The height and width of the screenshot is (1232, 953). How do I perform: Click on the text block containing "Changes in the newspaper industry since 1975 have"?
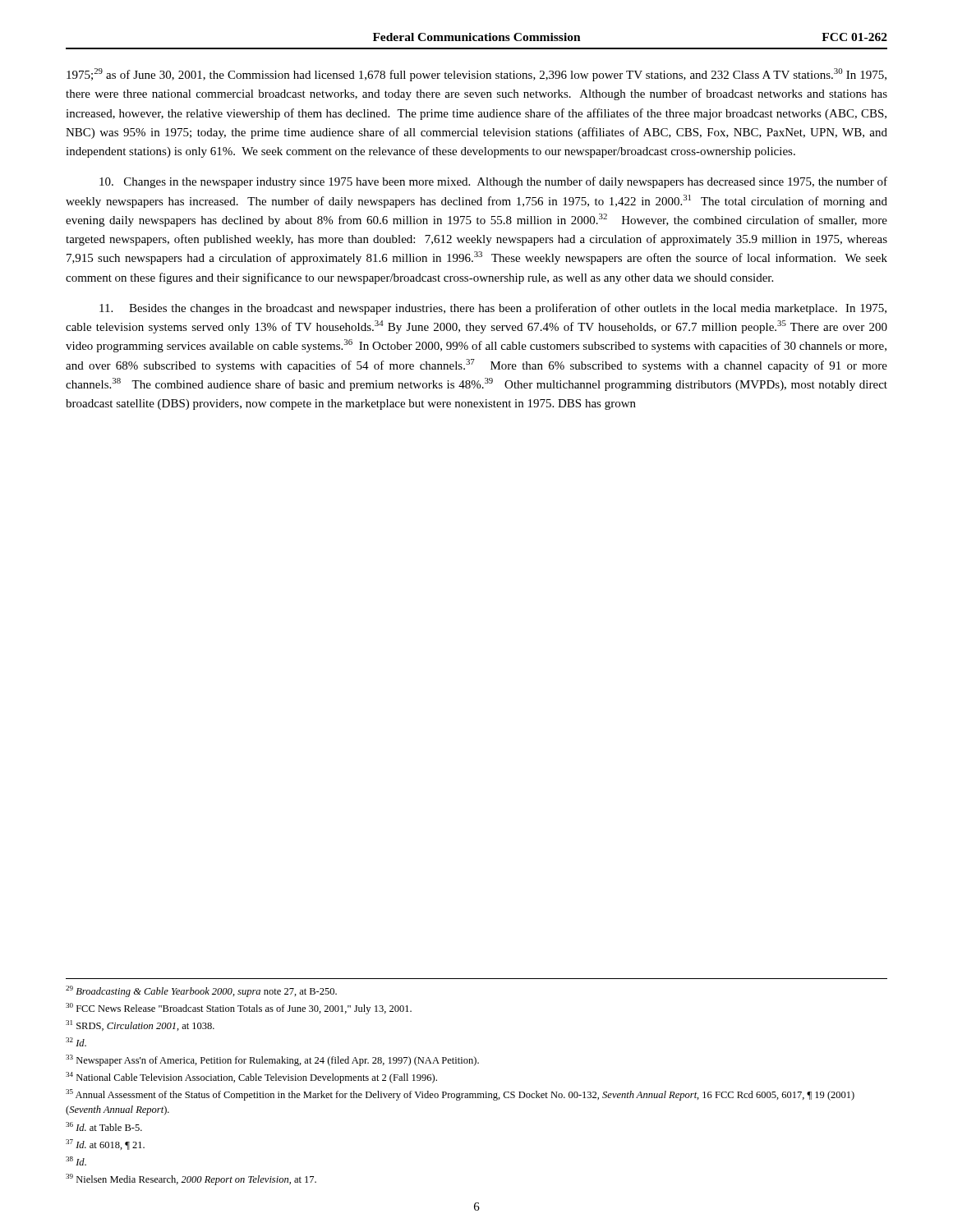pyautogui.click(x=476, y=229)
